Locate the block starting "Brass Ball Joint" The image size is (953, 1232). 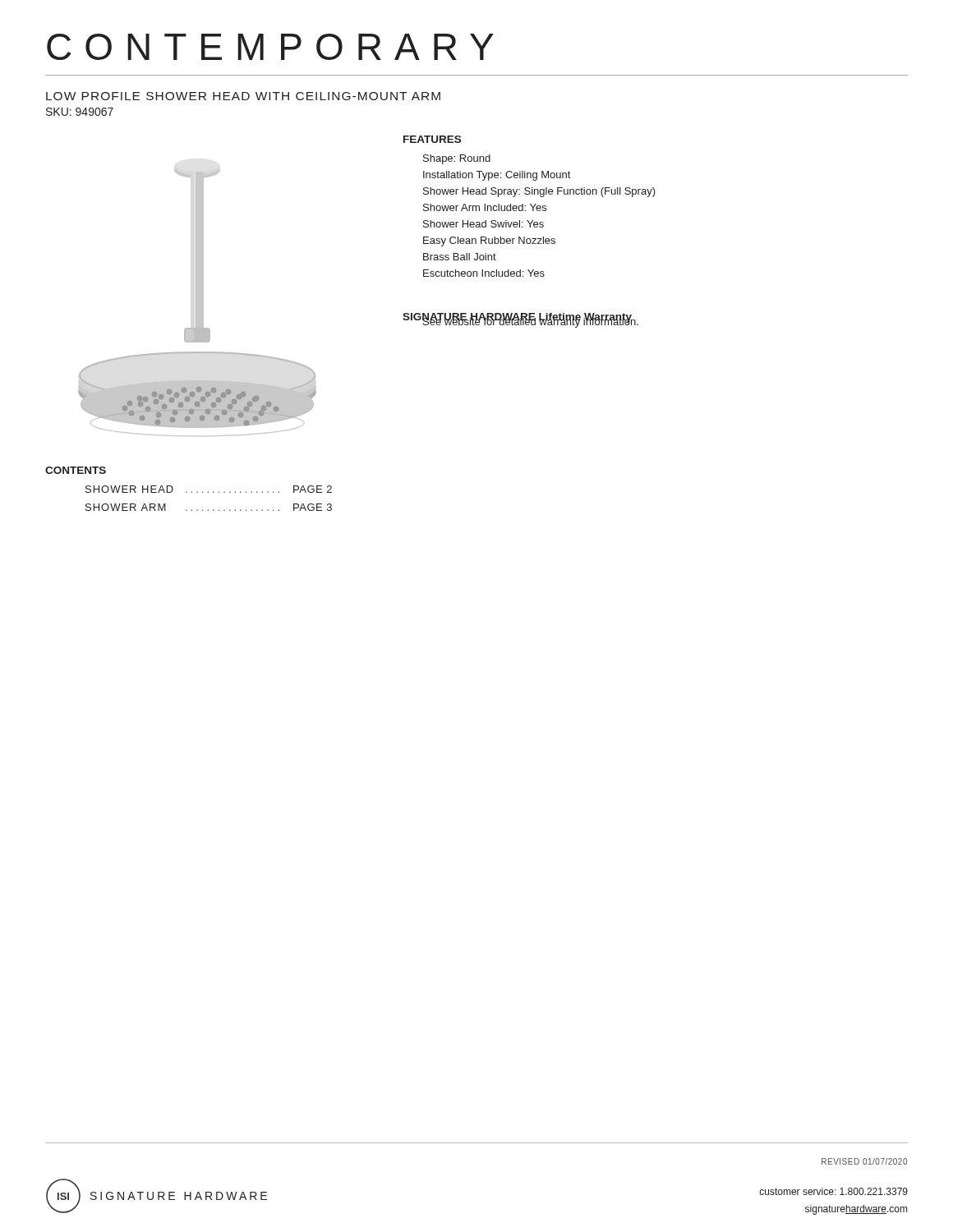point(459,257)
